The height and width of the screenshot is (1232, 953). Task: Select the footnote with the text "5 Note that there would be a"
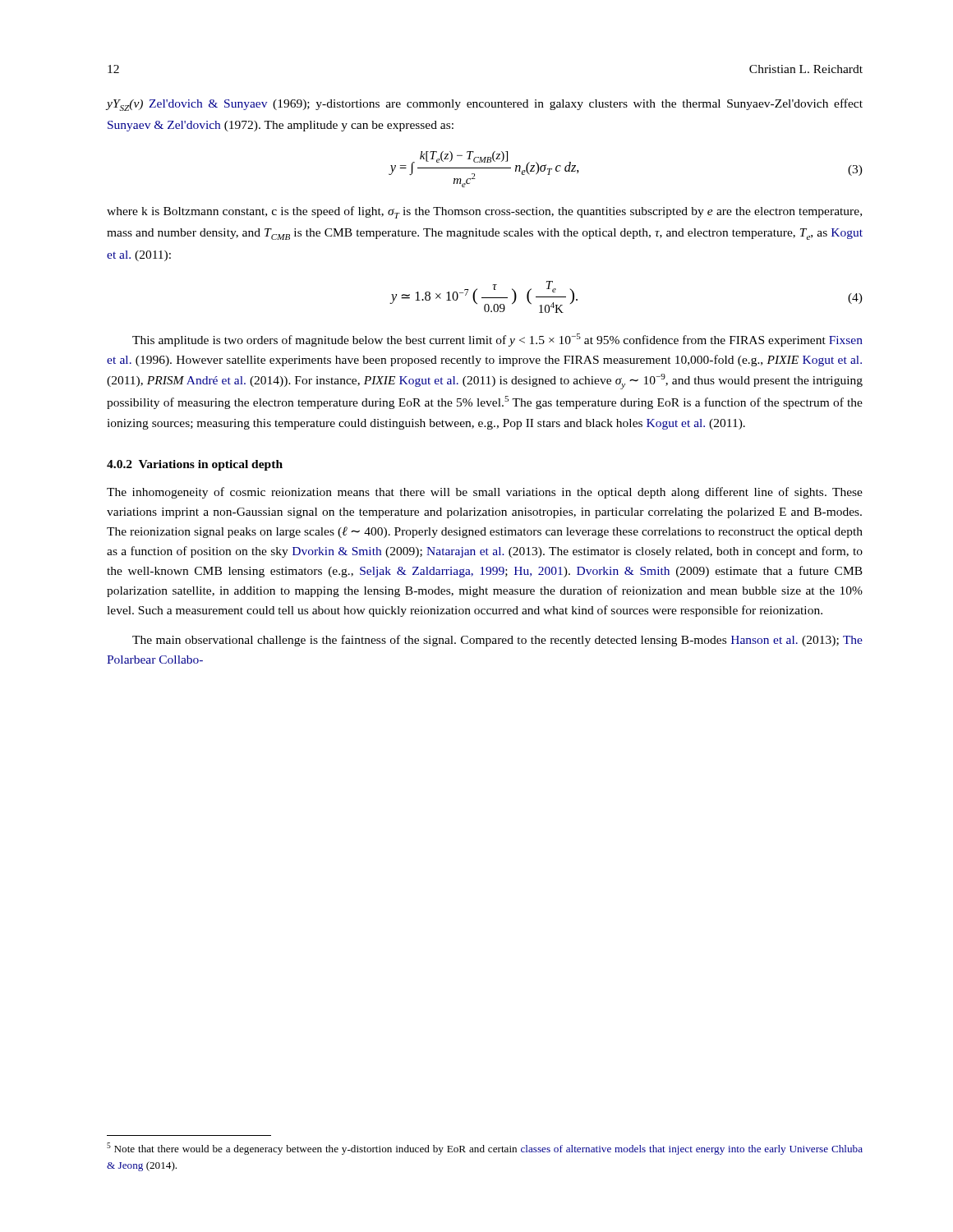[x=485, y=1157]
